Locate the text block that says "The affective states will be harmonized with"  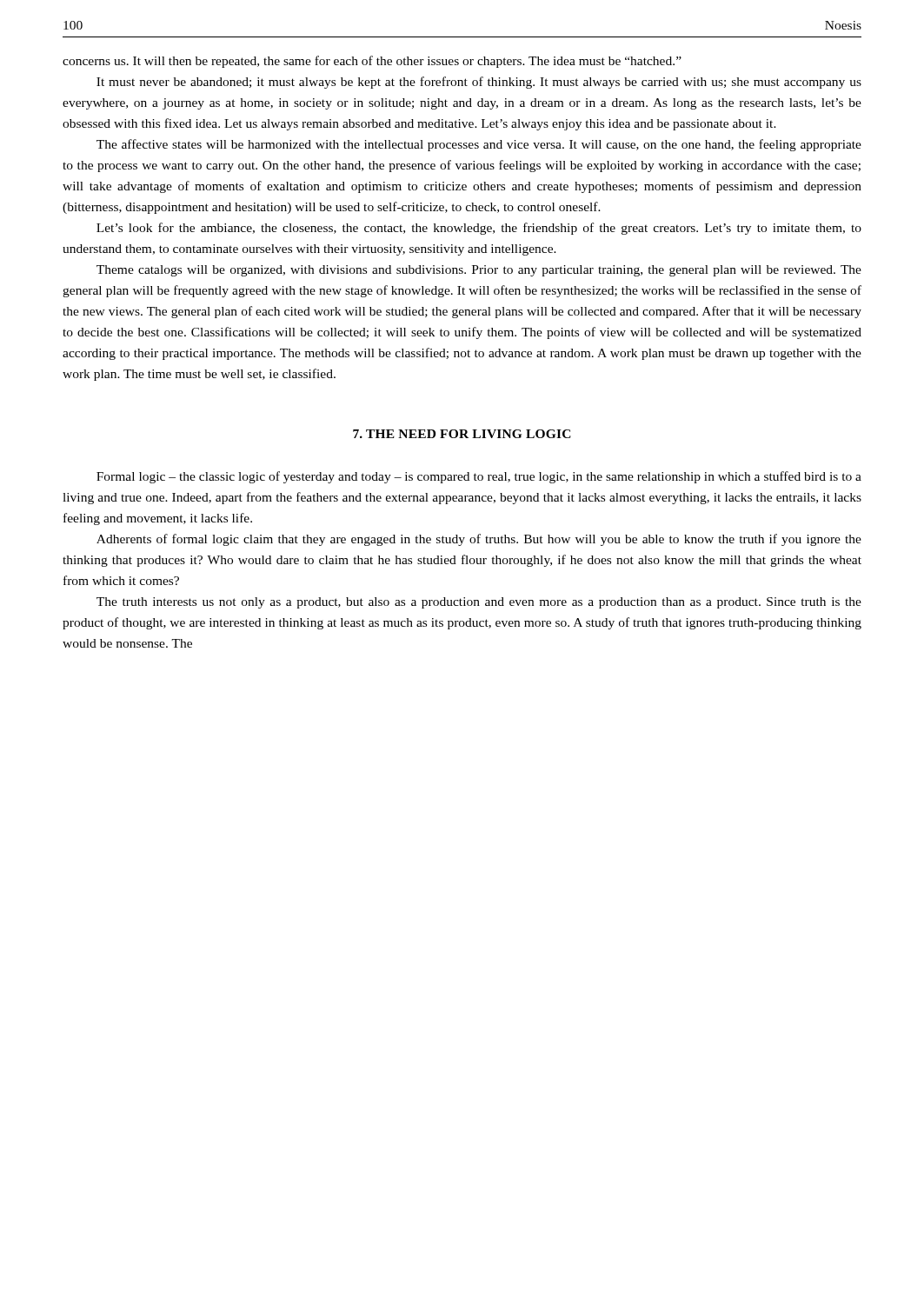462,176
